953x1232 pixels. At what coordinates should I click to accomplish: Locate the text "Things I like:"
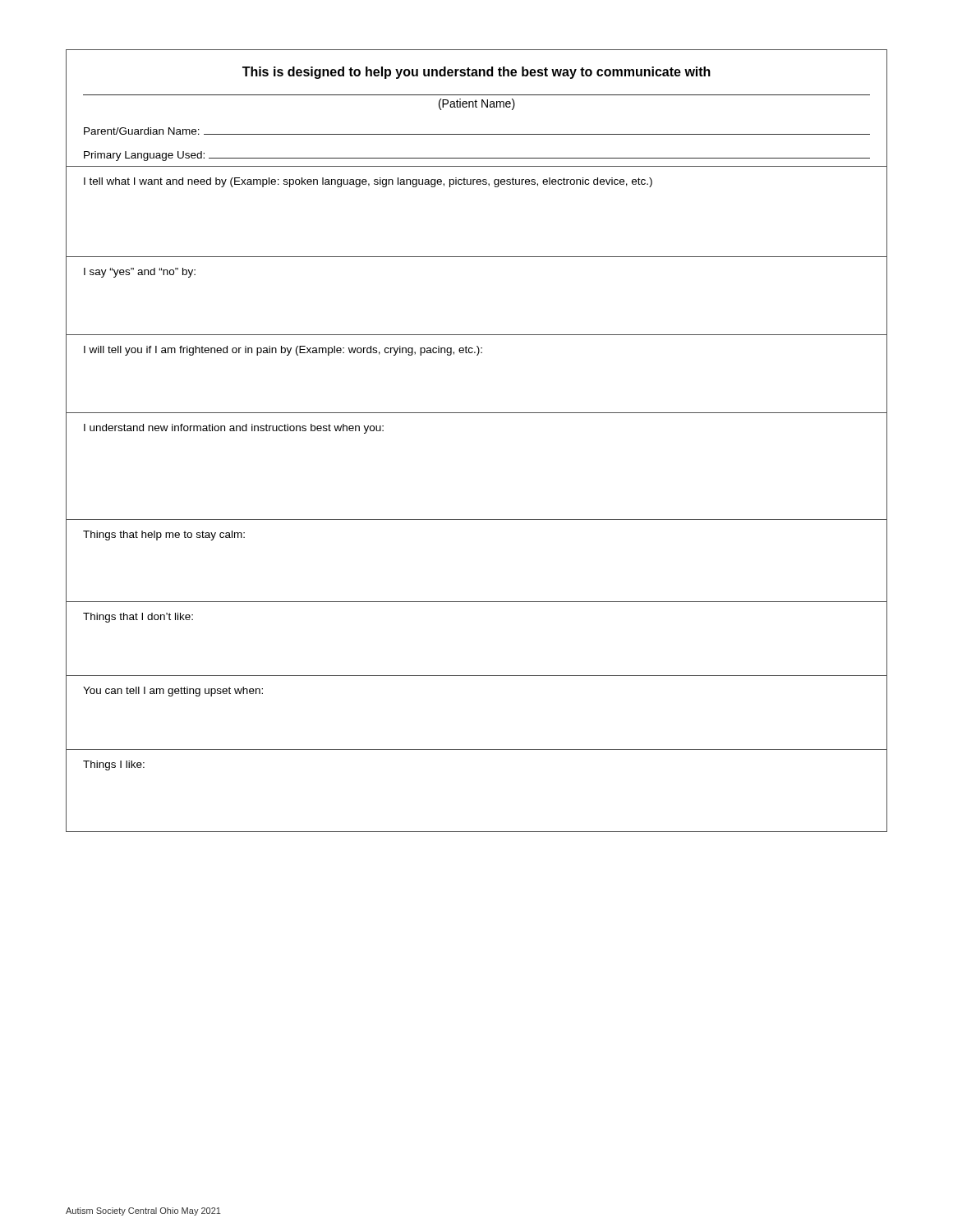click(x=114, y=764)
